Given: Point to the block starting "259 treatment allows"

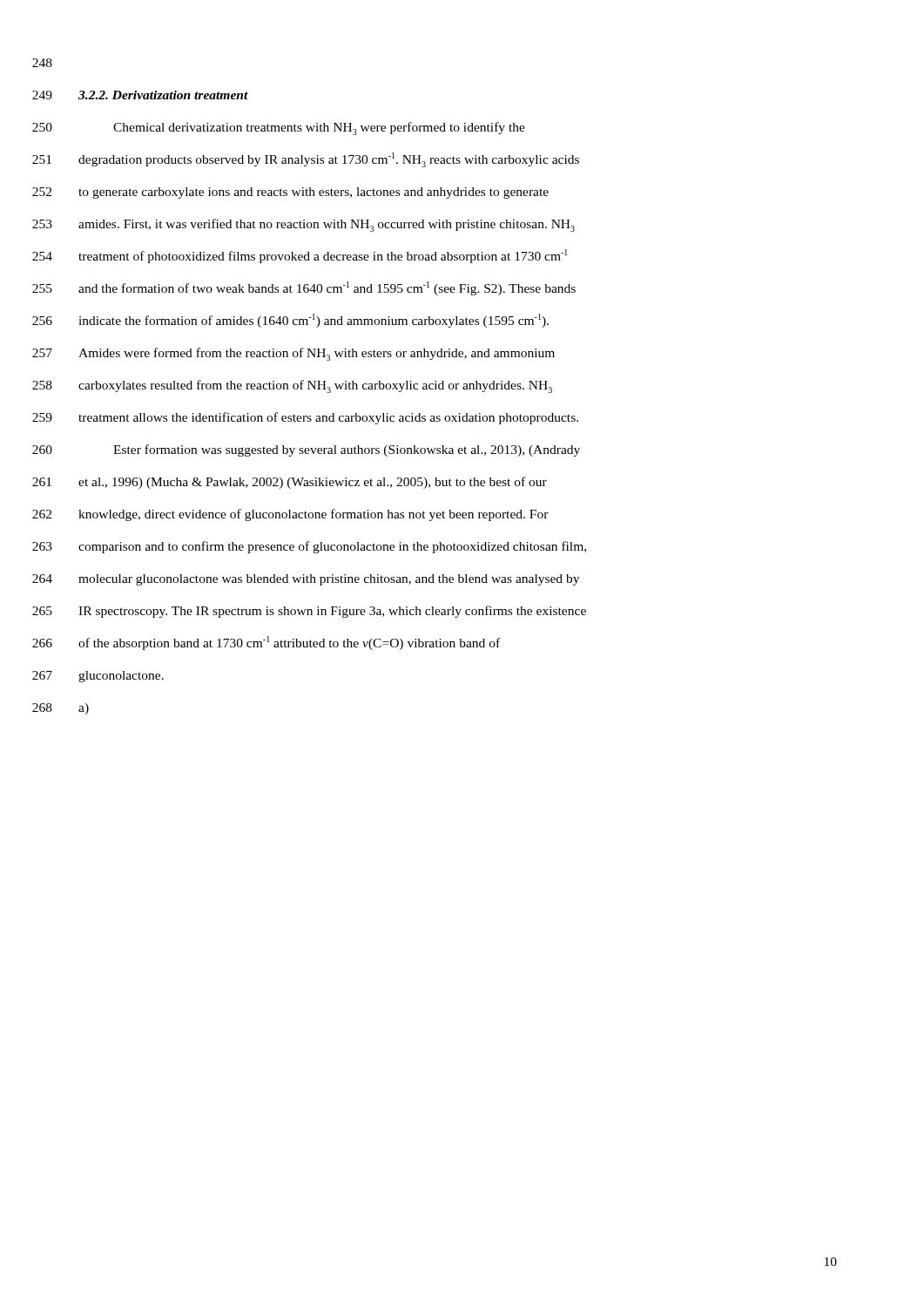Looking at the screenshot, I should click(462, 417).
